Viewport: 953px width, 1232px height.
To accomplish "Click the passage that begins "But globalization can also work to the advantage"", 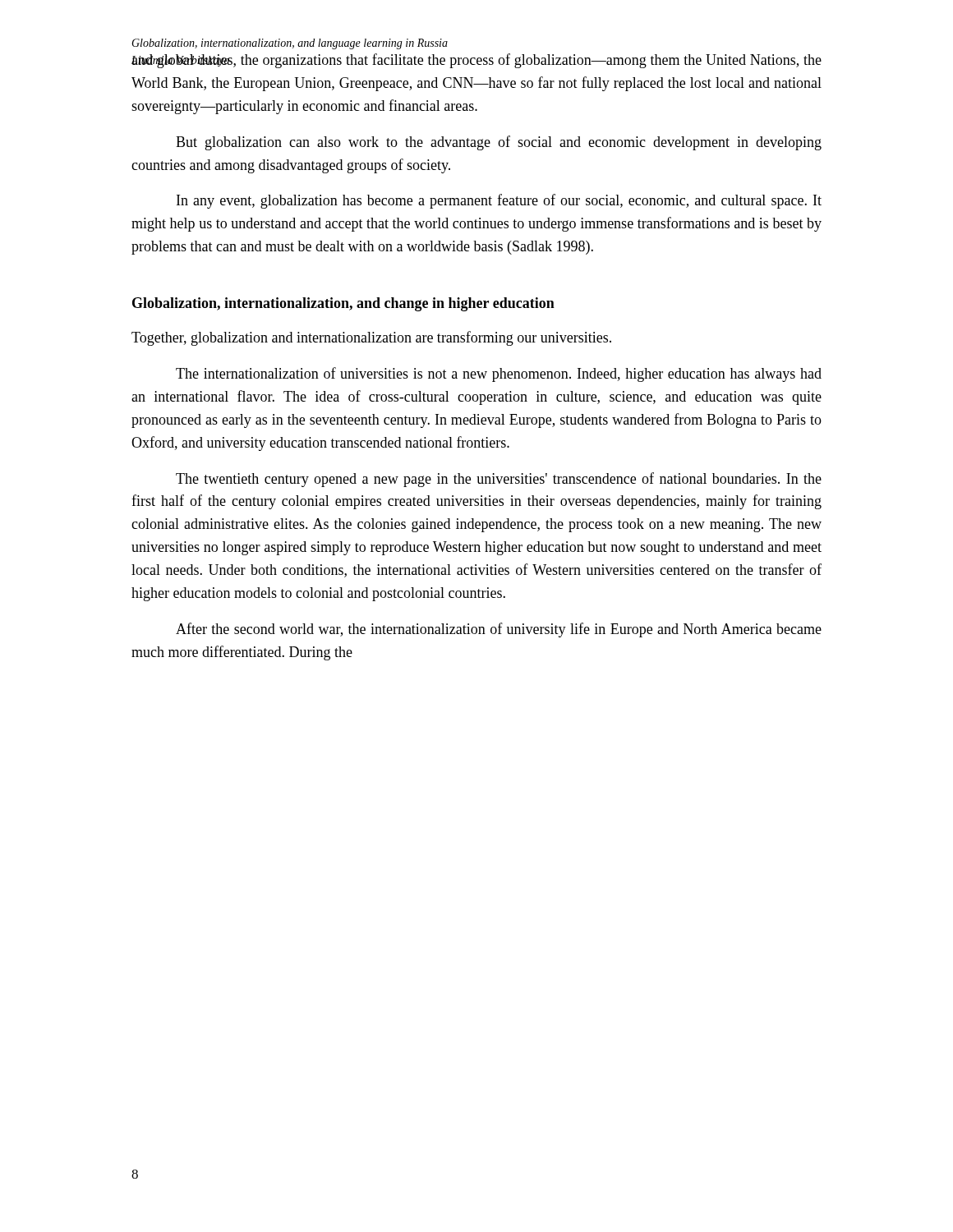I will (476, 153).
